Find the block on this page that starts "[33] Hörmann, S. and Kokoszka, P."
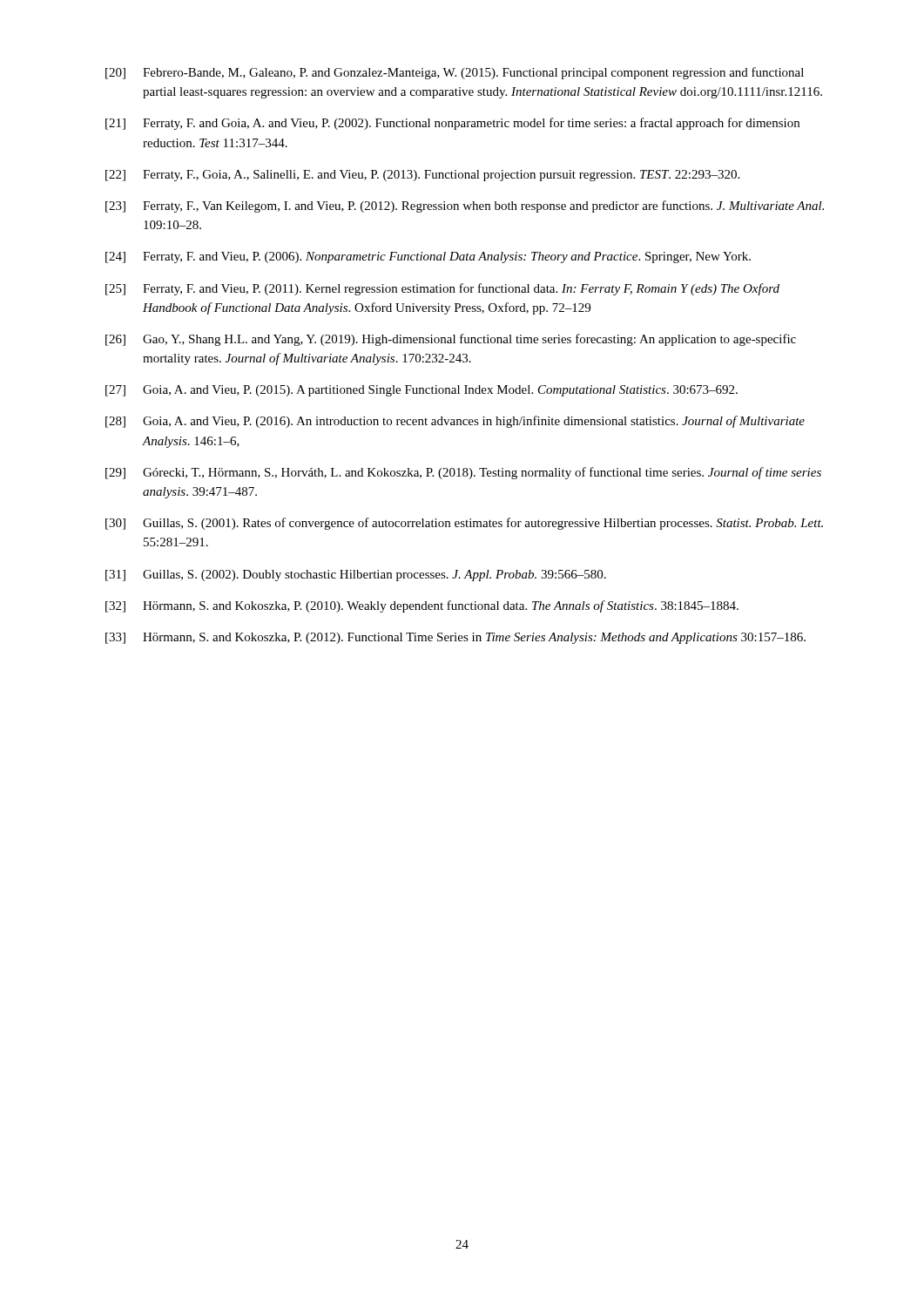Image resolution: width=924 pixels, height=1307 pixels. coord(471,637)
